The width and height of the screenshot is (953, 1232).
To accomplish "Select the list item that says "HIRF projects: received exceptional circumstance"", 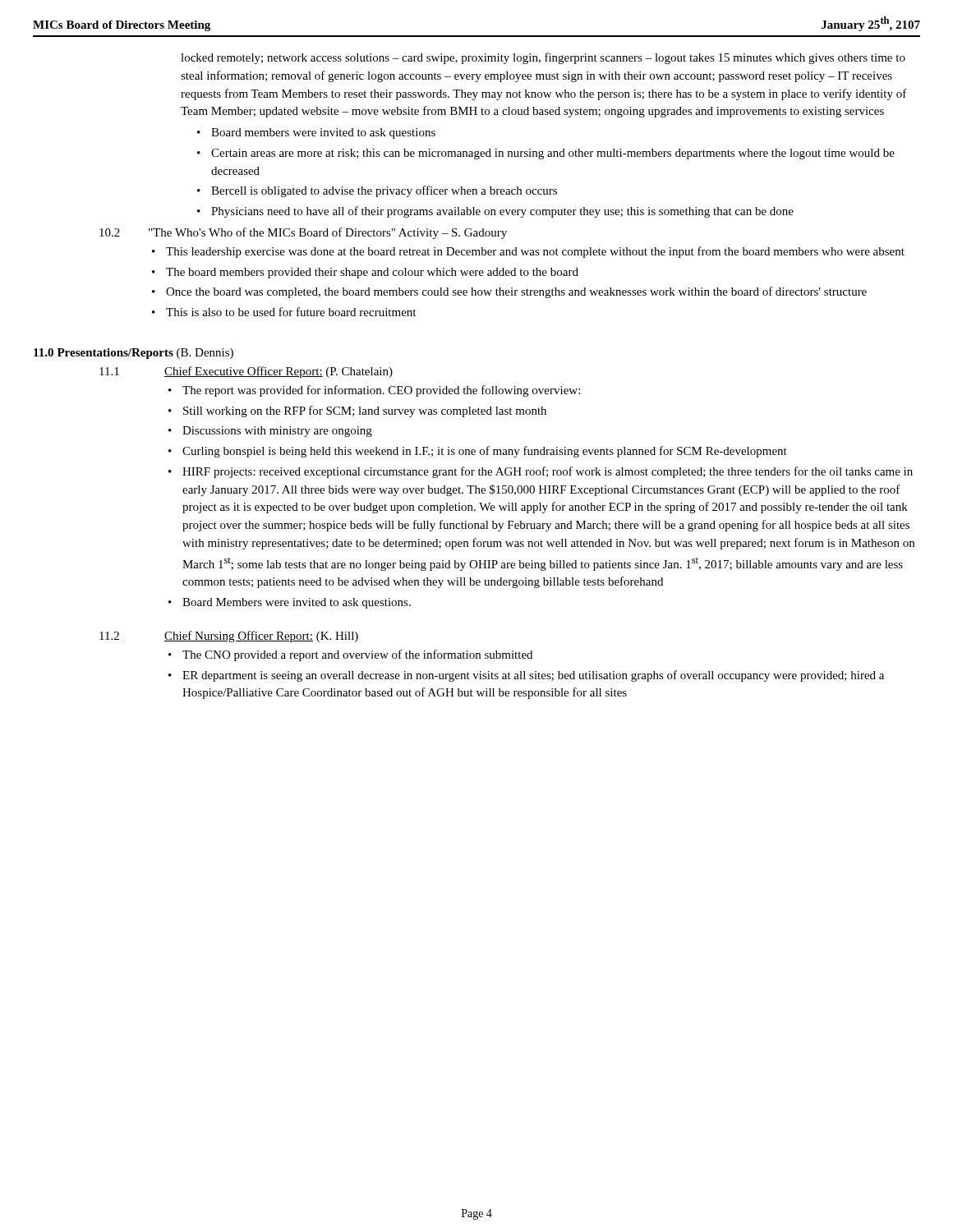I will [549, 526].
